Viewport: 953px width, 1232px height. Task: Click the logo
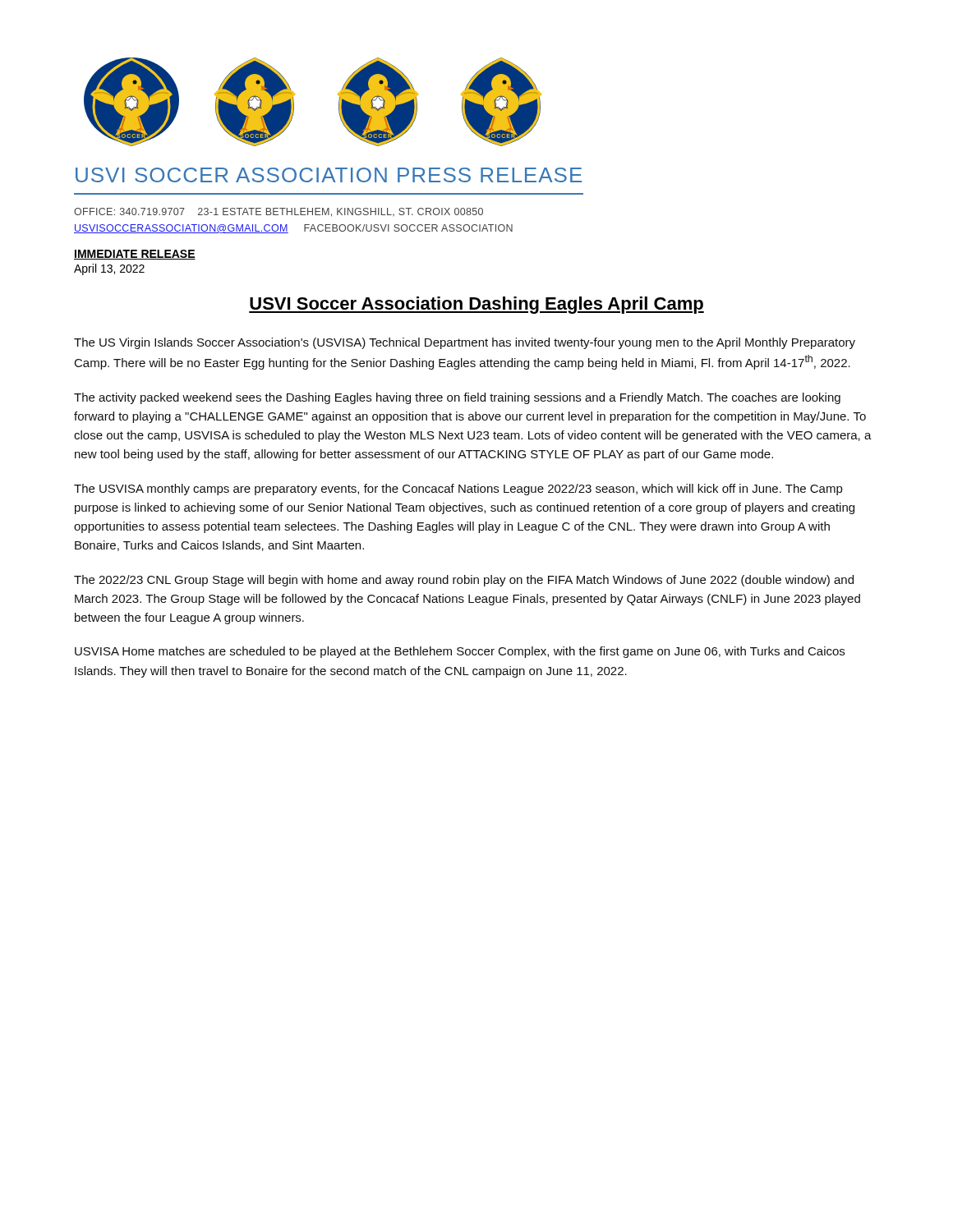pyautogui.click(x=476, y=99)
